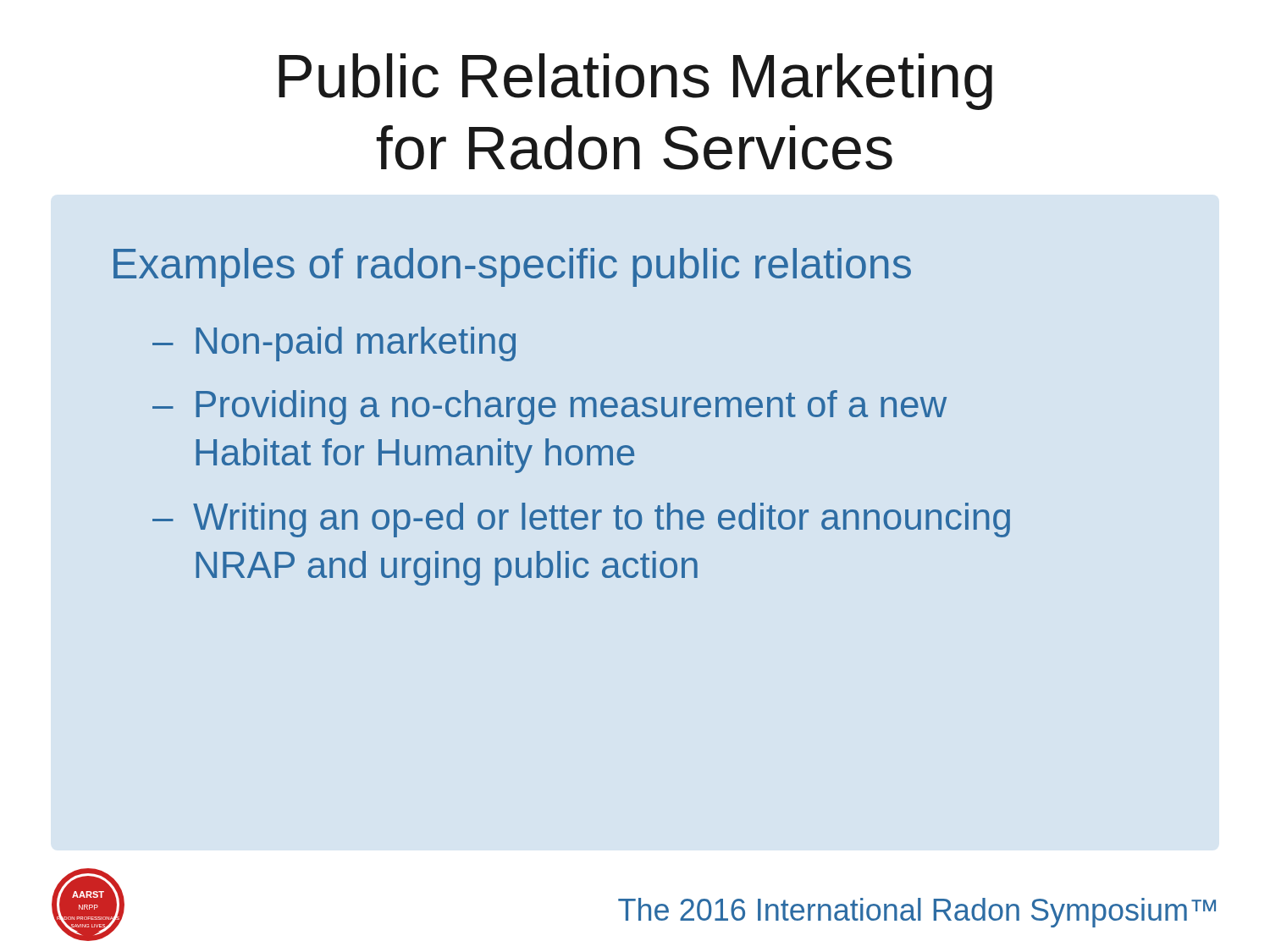Select the section header
Viewport: 1270px width, 952px height.
tap(511, 264)
